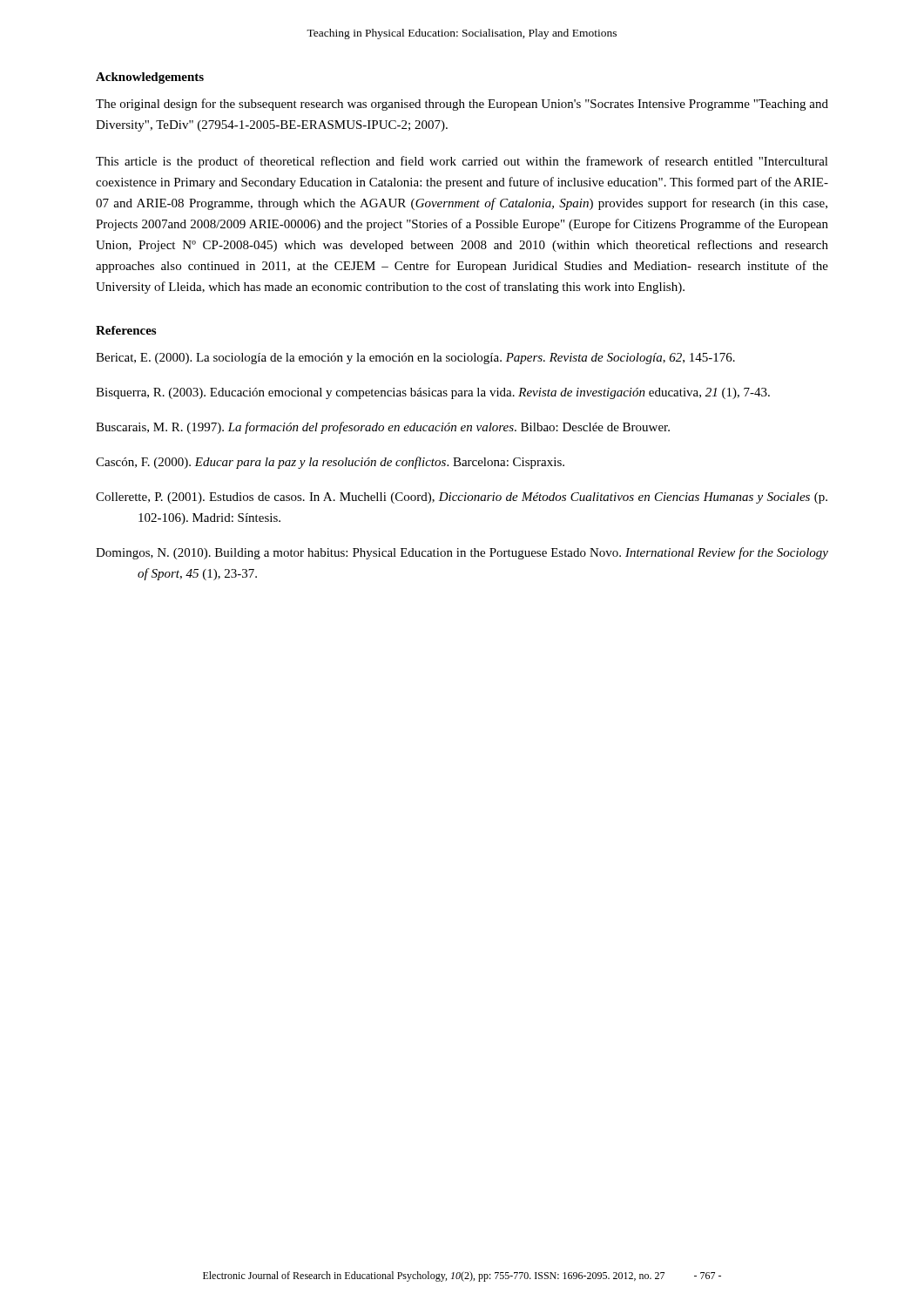Locate the list item that reads "Domingos, N. (2010). Building a motor habitus:"

click(x=462, y=563)
